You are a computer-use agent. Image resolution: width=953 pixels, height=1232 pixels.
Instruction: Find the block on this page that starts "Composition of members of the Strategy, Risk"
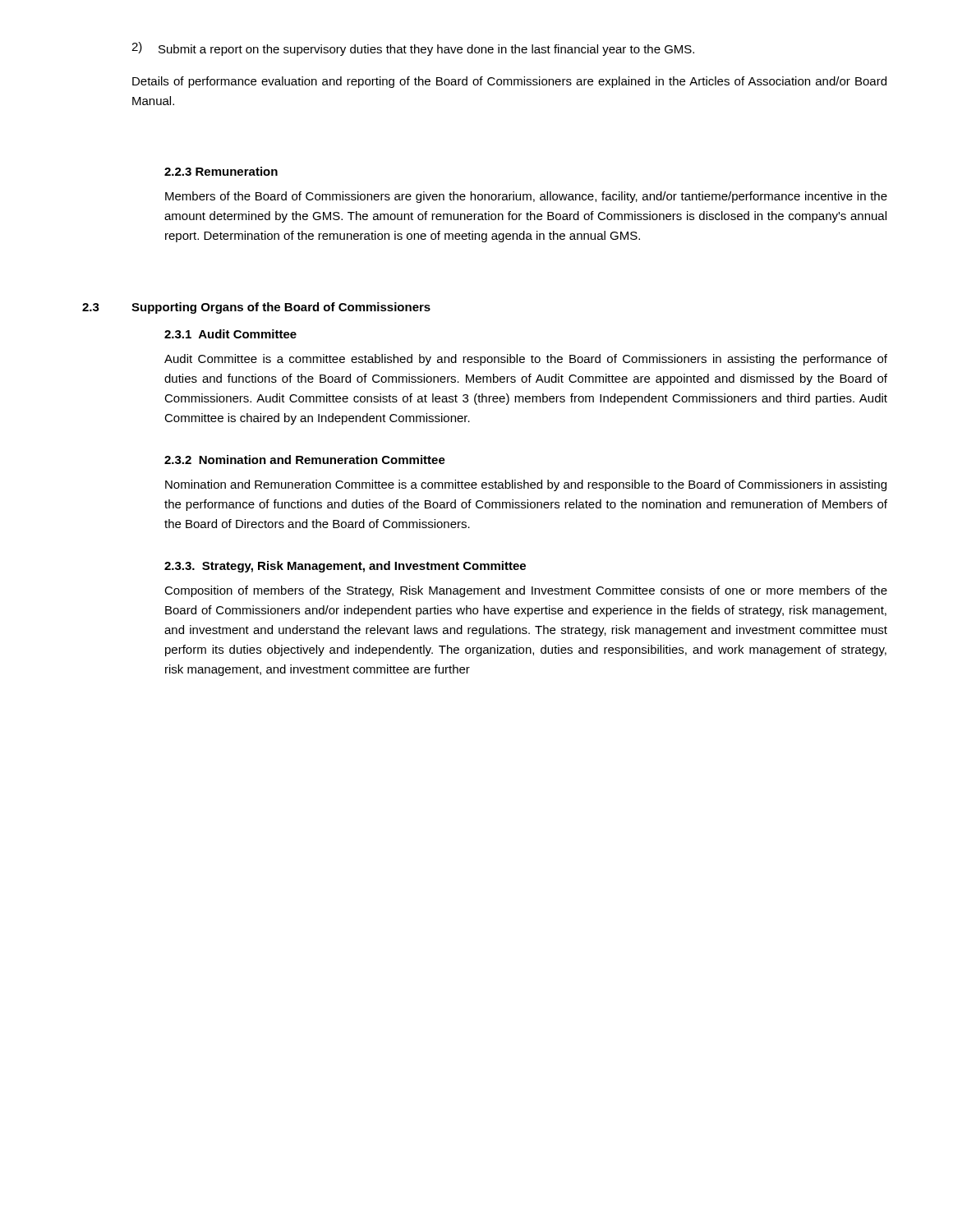[x=526, y=629]
